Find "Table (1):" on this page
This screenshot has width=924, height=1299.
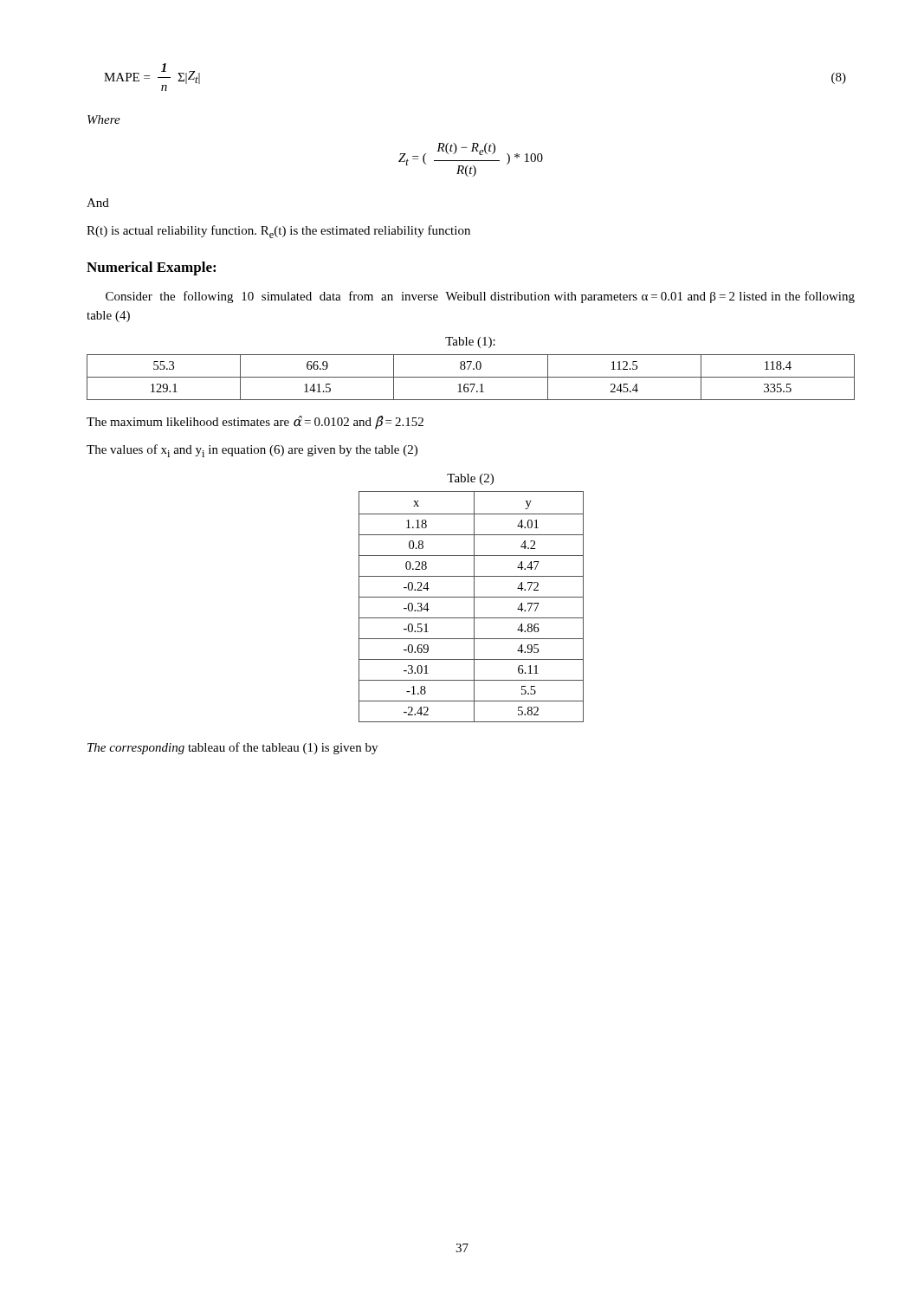click(x=471, y=341)
